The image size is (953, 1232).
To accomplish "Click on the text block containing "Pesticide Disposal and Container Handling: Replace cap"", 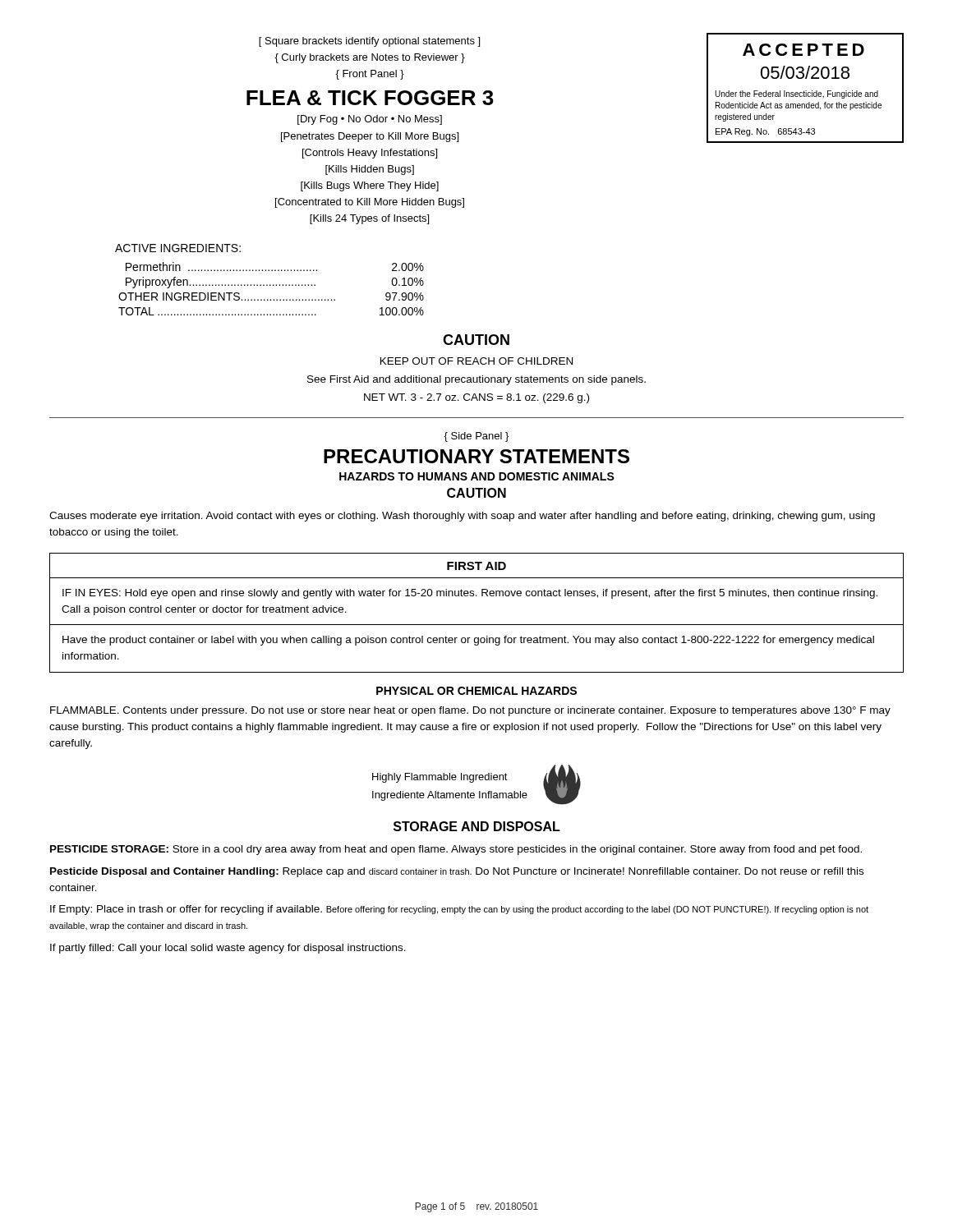I will pyautogui.click(x=457, y=879).
